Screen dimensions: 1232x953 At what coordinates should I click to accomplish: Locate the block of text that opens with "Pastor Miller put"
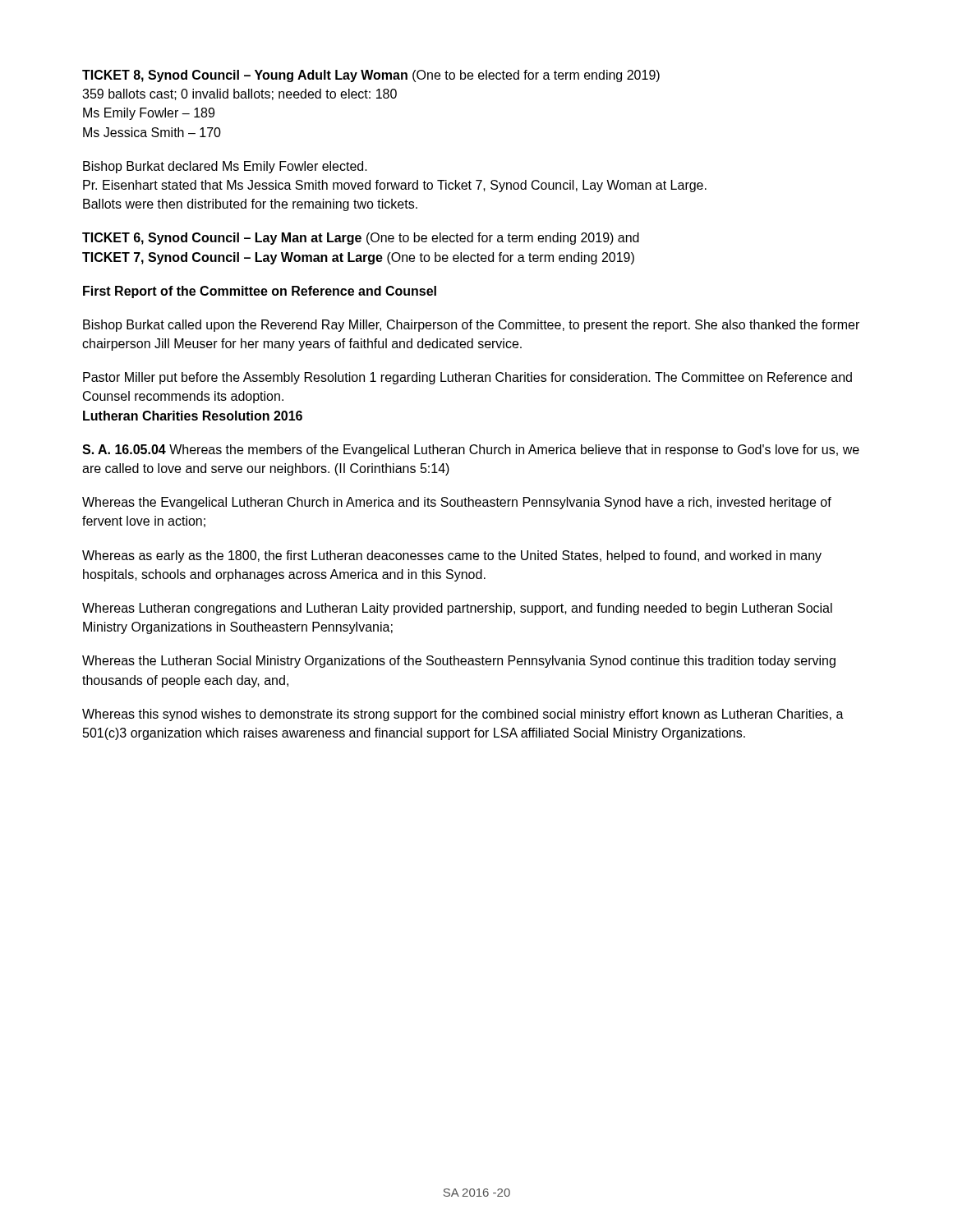(467, 378)
